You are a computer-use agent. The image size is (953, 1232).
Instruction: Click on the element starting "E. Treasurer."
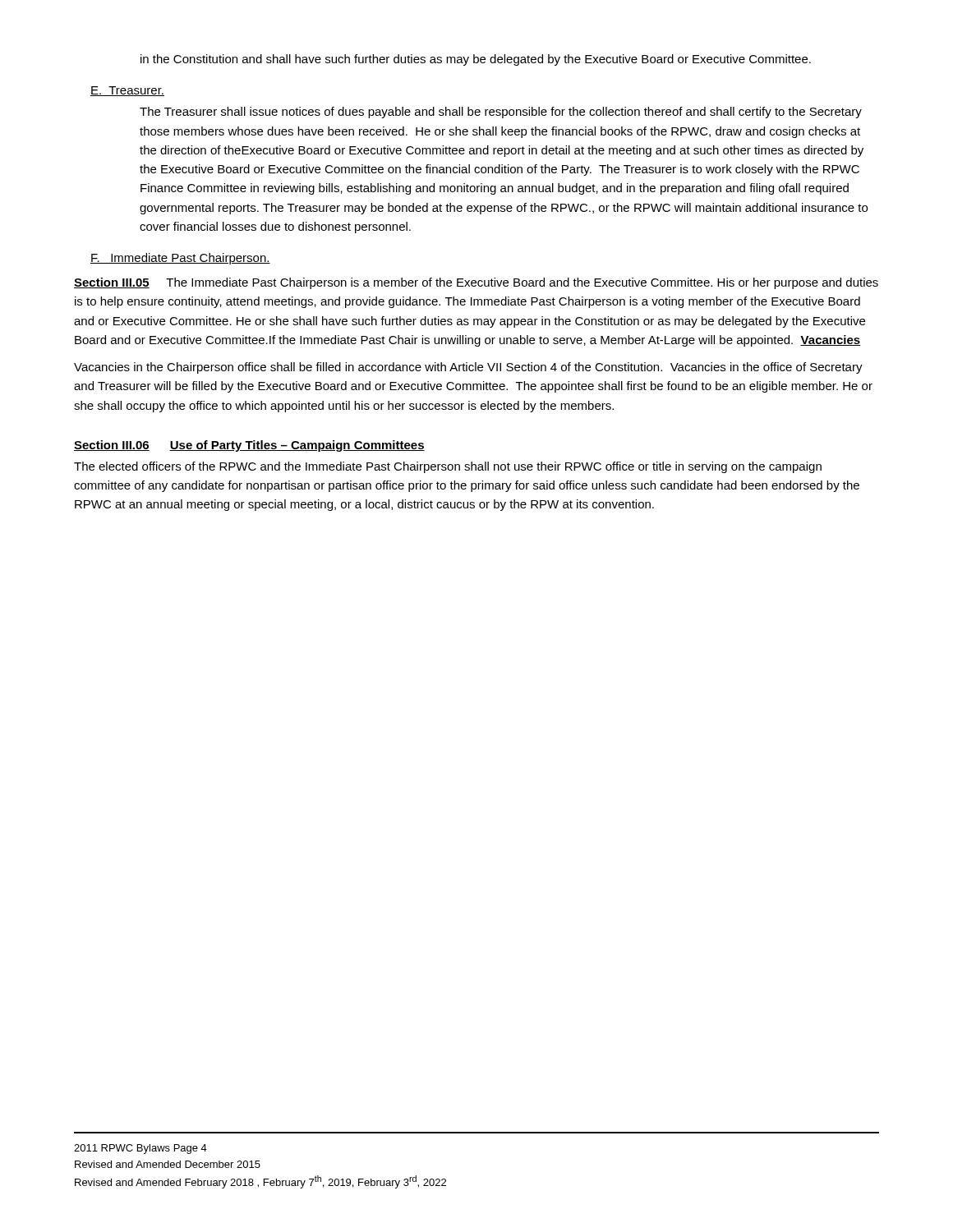(x=127, y=90)
